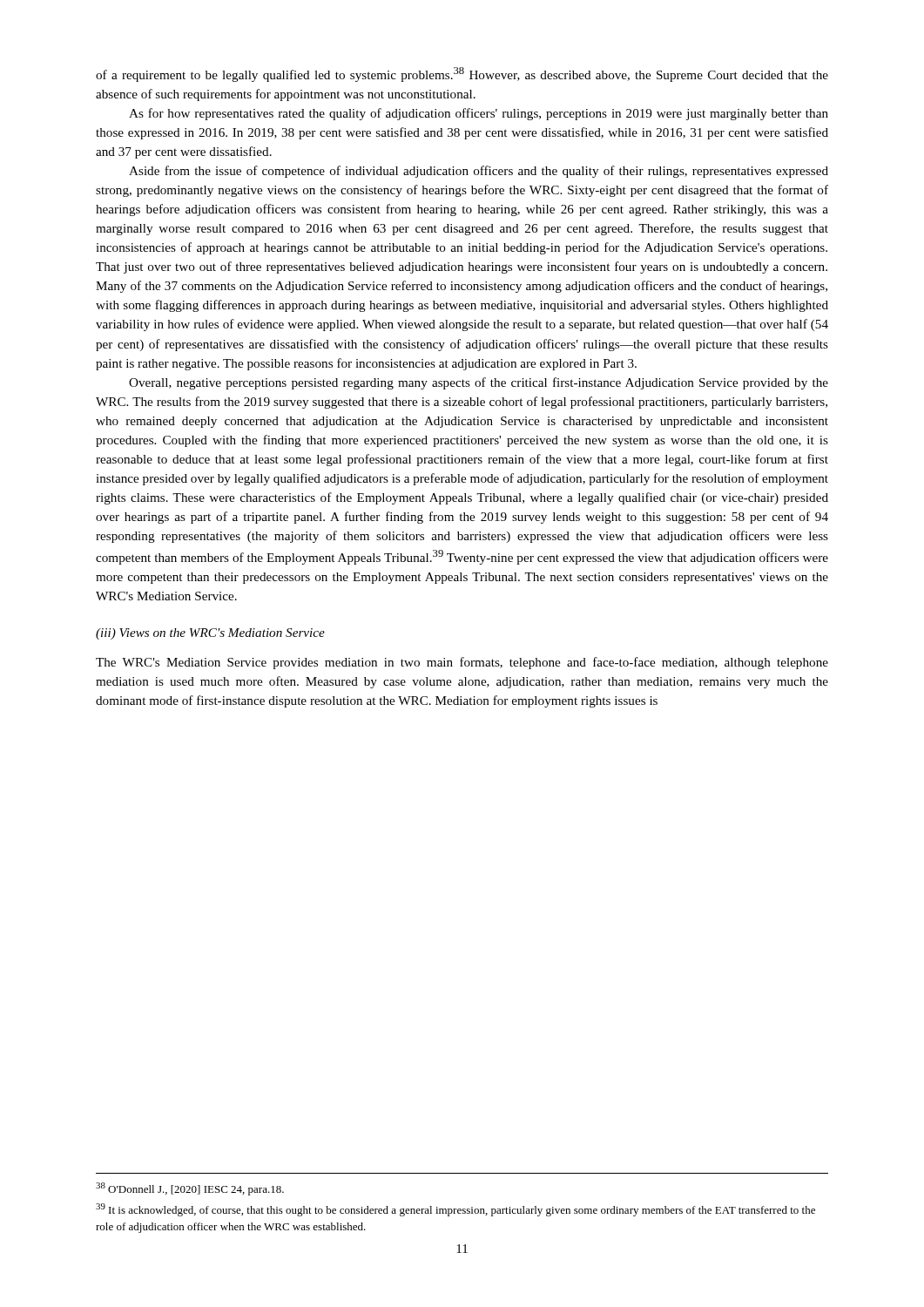Click on the region starting "(iii) Views on the WRC's"
Image resolution: width=924 pixels, height=1307 pixels.
point(210,634)
